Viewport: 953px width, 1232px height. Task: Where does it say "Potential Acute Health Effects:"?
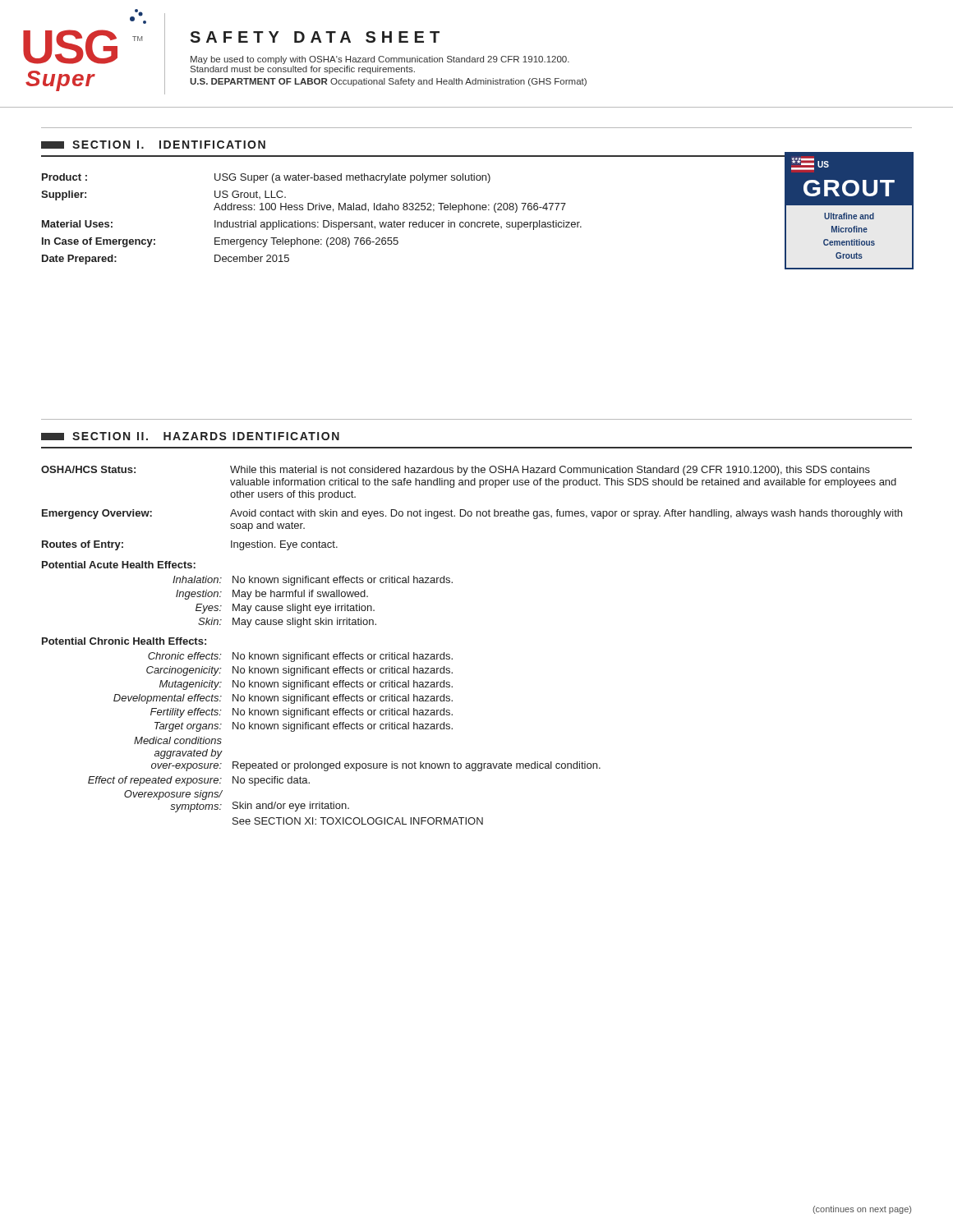pos(119,565)
